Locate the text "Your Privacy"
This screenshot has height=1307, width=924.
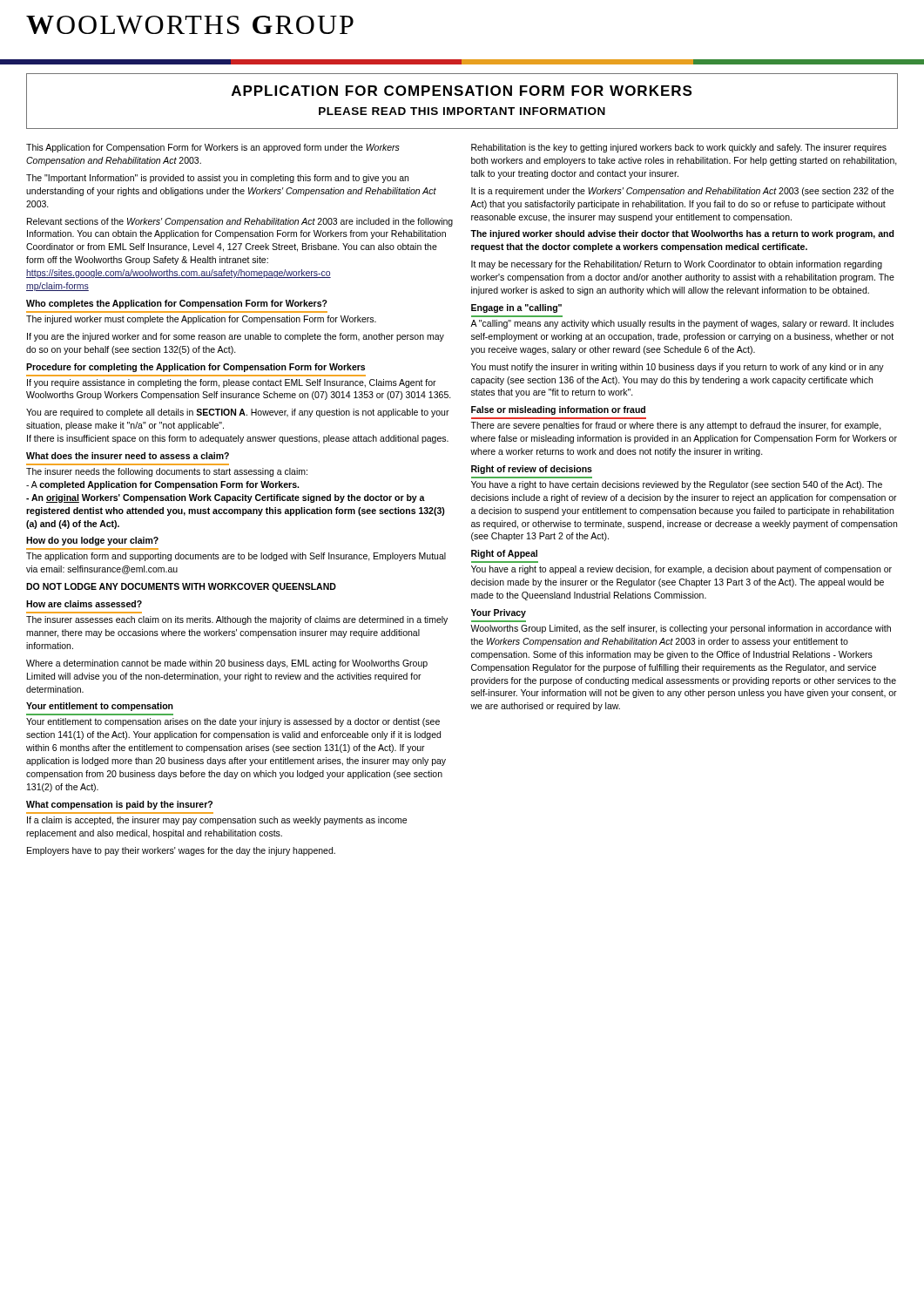click(498, 614)
